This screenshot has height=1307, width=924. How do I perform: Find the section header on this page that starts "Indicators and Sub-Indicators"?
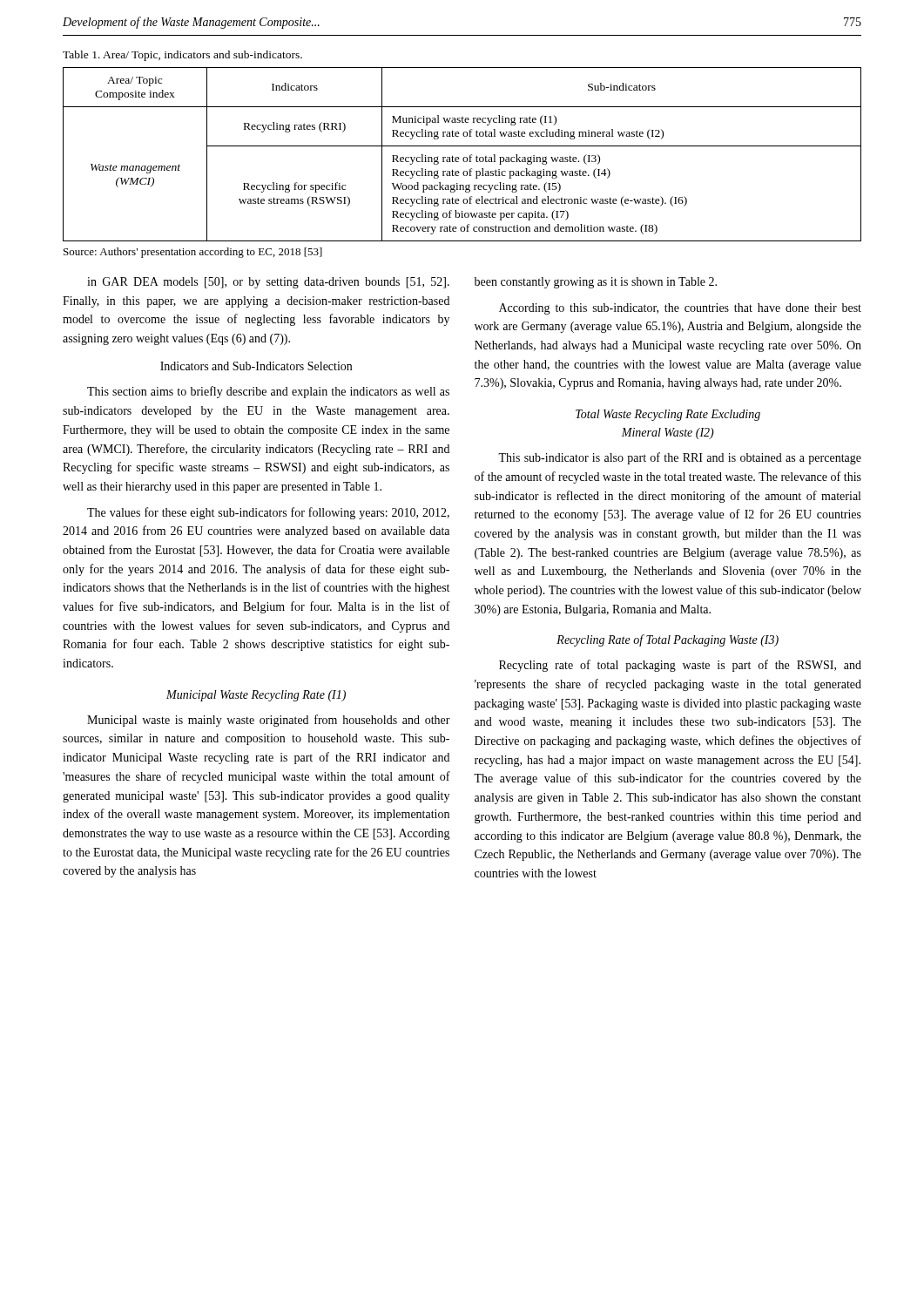click(256, 366)
